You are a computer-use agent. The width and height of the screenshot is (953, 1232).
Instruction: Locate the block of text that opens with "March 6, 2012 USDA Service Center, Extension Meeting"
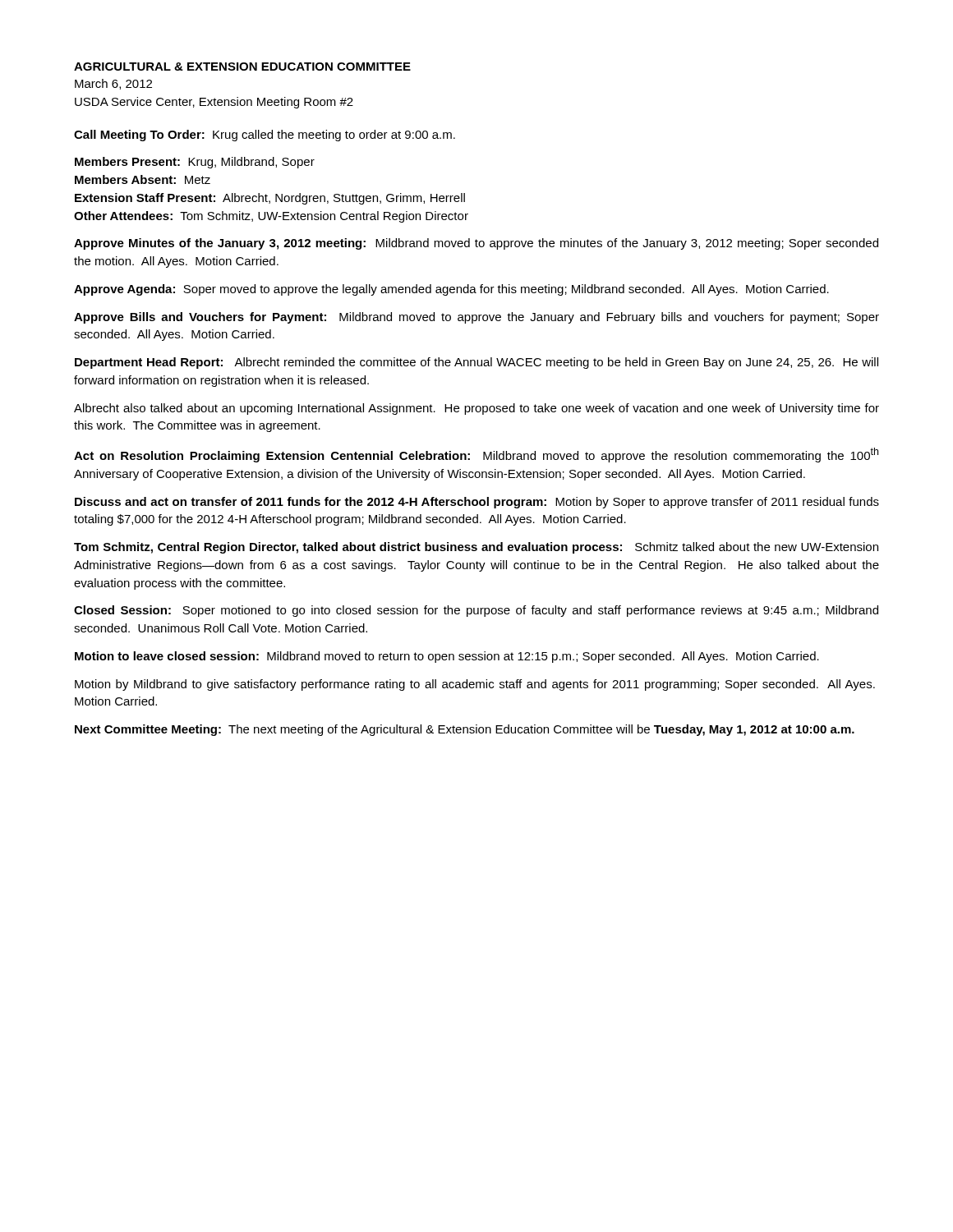pyautogui.click(x=113, y=84)
